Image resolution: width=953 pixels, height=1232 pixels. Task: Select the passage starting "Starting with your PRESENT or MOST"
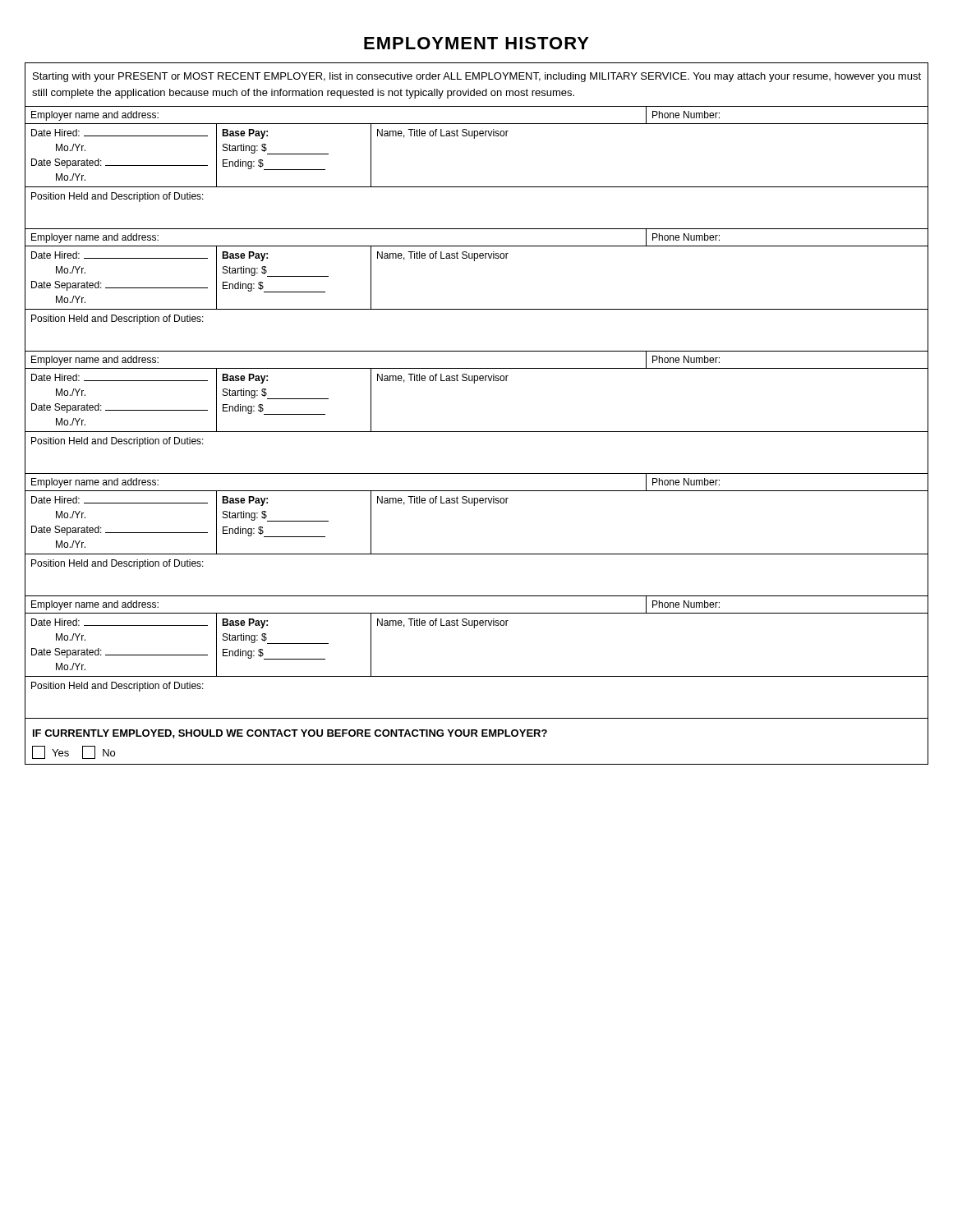point(476,84)
